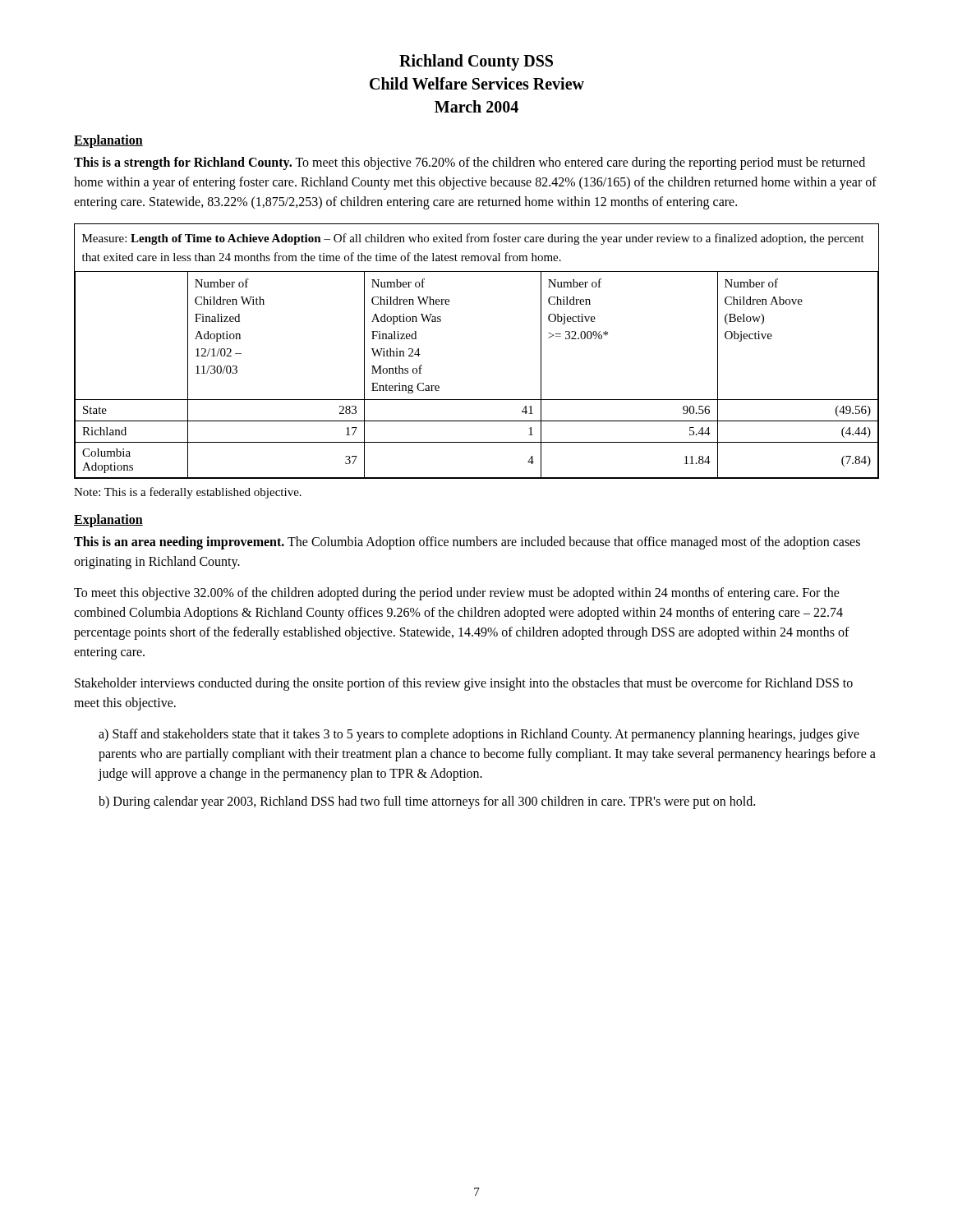Select the table that reads "Number of Children"
The height and width of the screenshot is (1232, 953).
click(476, 351)
